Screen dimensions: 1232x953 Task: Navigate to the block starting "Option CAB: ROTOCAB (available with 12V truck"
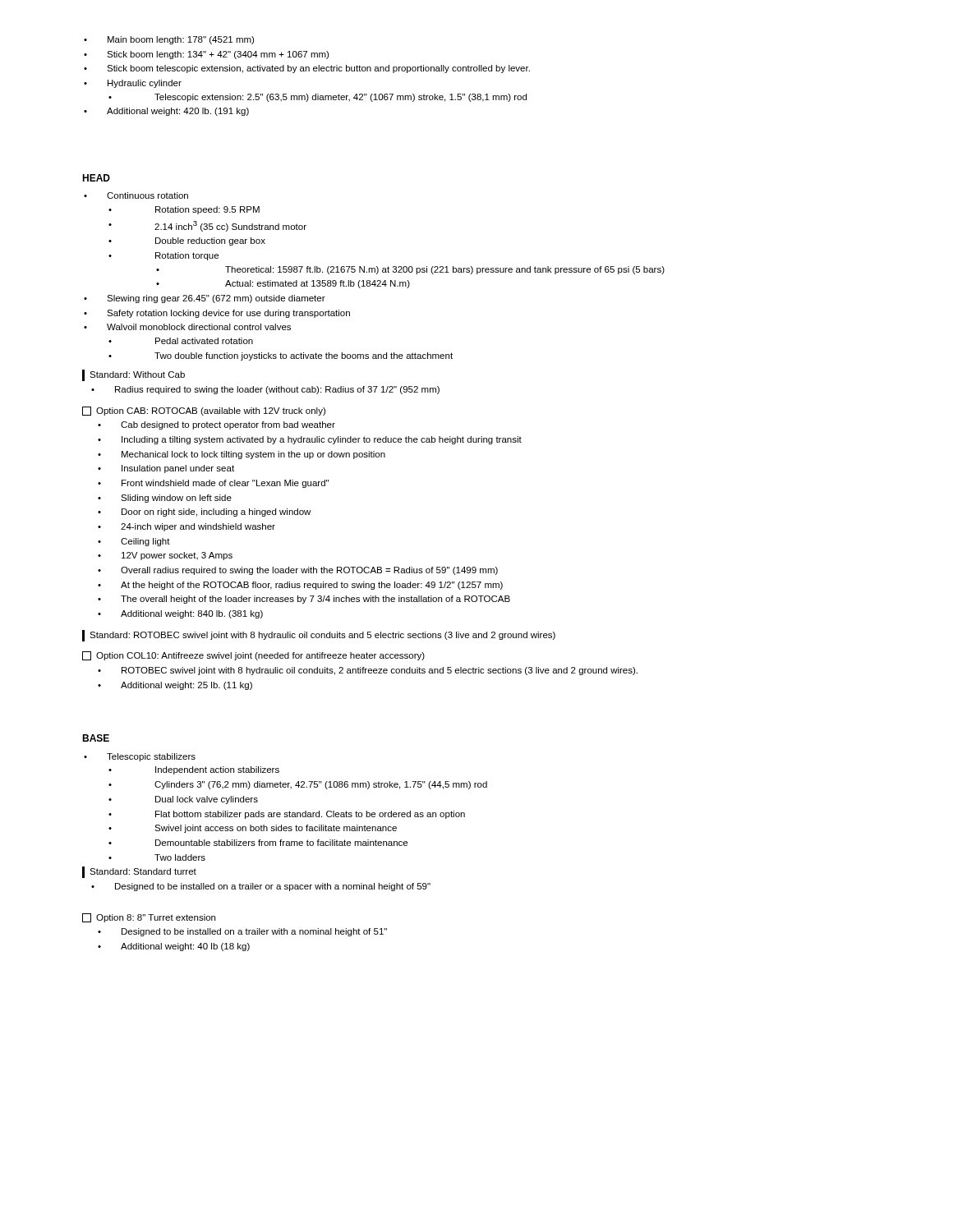204,411
